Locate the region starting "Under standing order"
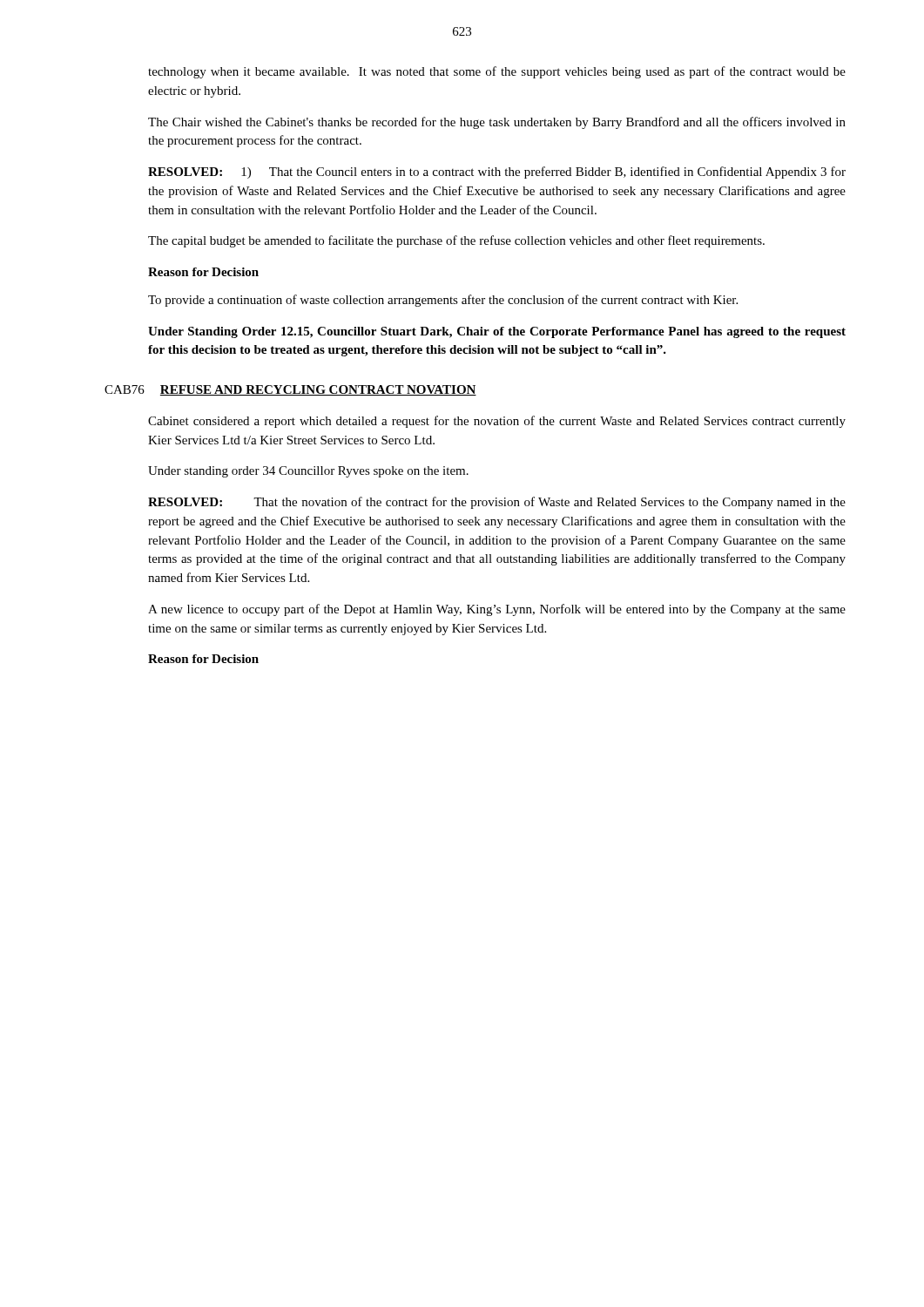The width and height of the screenshot is (924, 1307). point(309,471)
